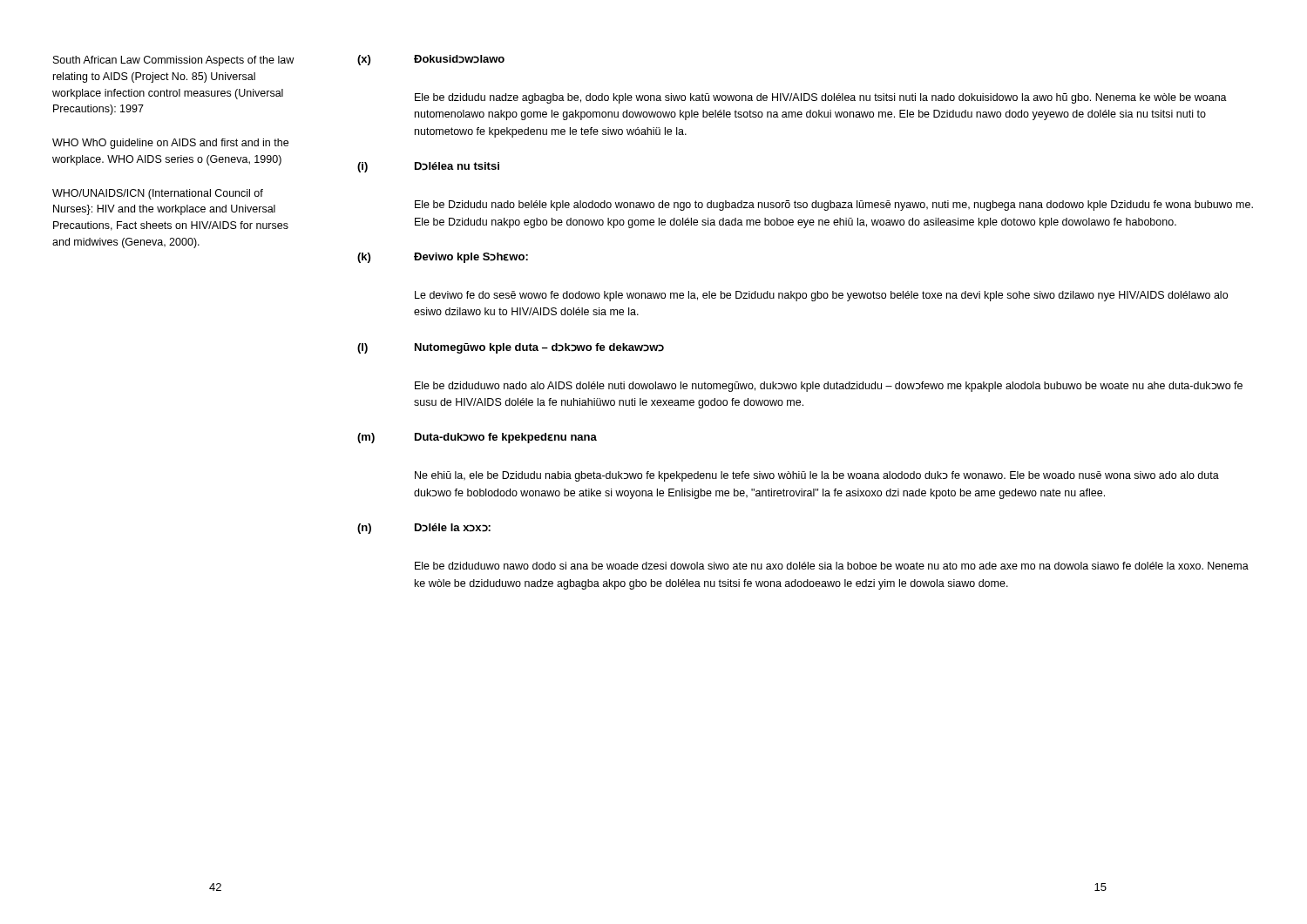The height and width of the screenshot is (924, 1307).
Task: Point to "(k) Ðeviwo kple Sɔhɛwo:"
Action: 443,258
